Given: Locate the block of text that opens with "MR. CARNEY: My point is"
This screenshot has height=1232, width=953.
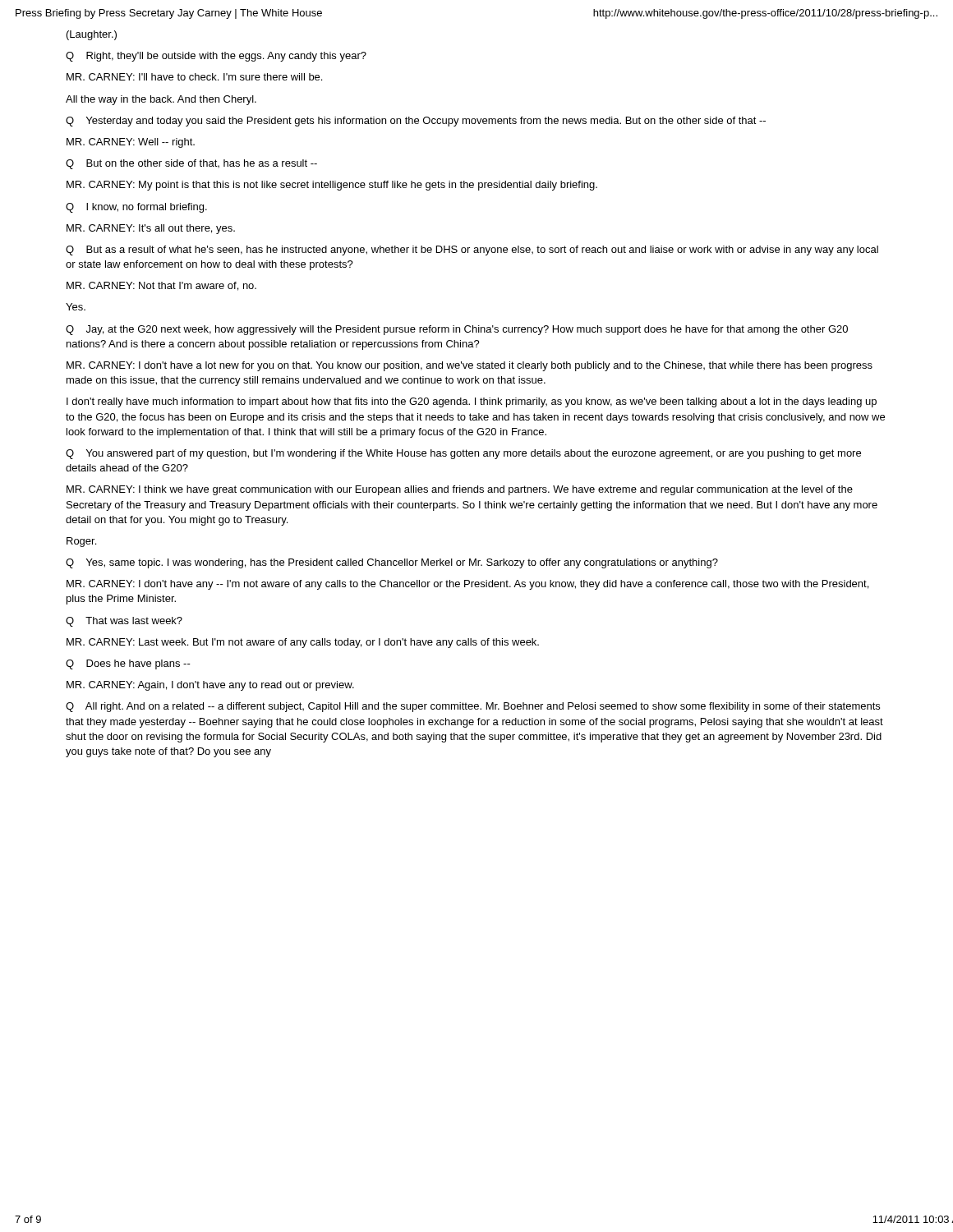Looking at the screenshot, I should (x=332, y=185).
